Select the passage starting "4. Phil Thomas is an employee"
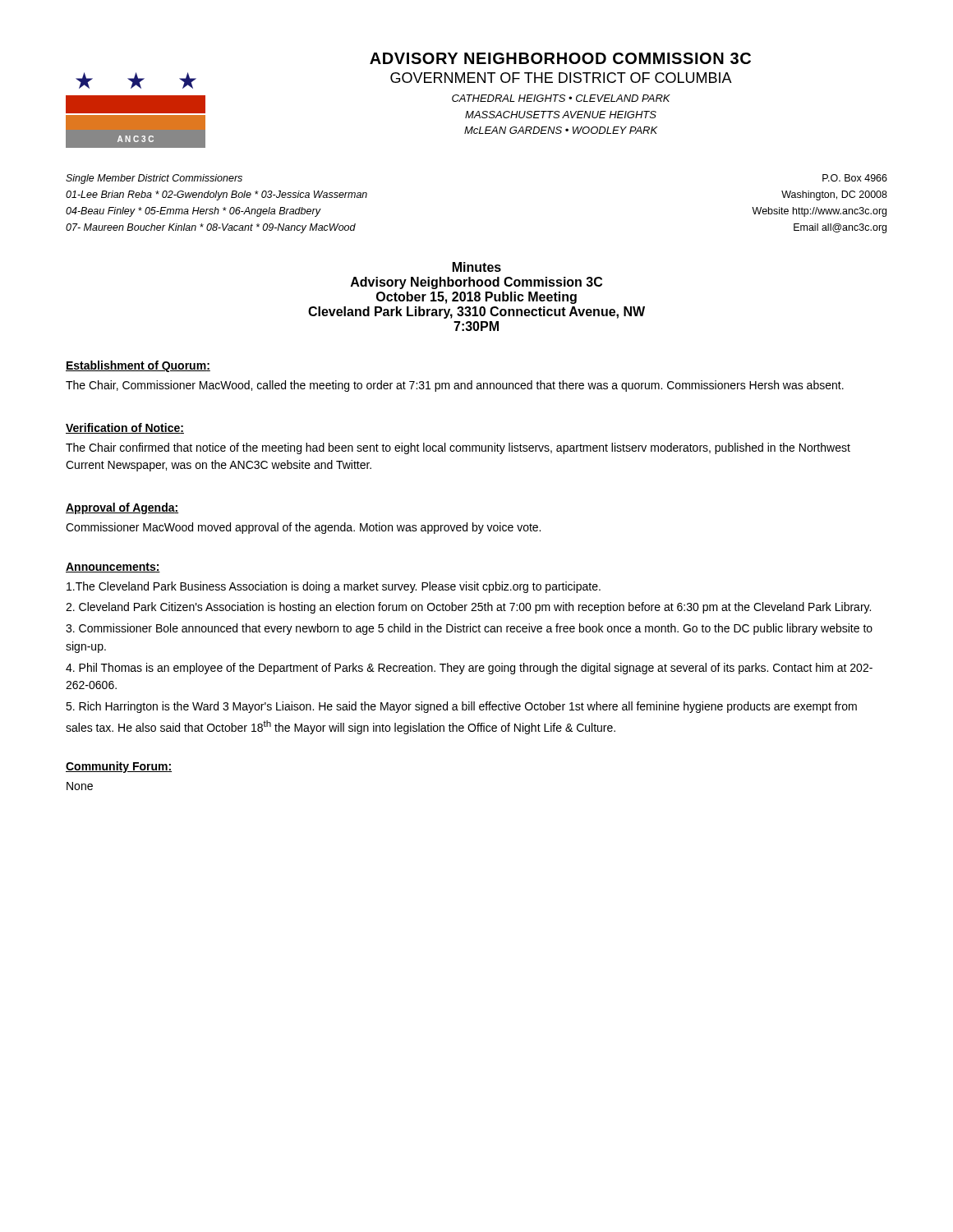Viewport: 953px width, 1232px height. click(469, 676)
